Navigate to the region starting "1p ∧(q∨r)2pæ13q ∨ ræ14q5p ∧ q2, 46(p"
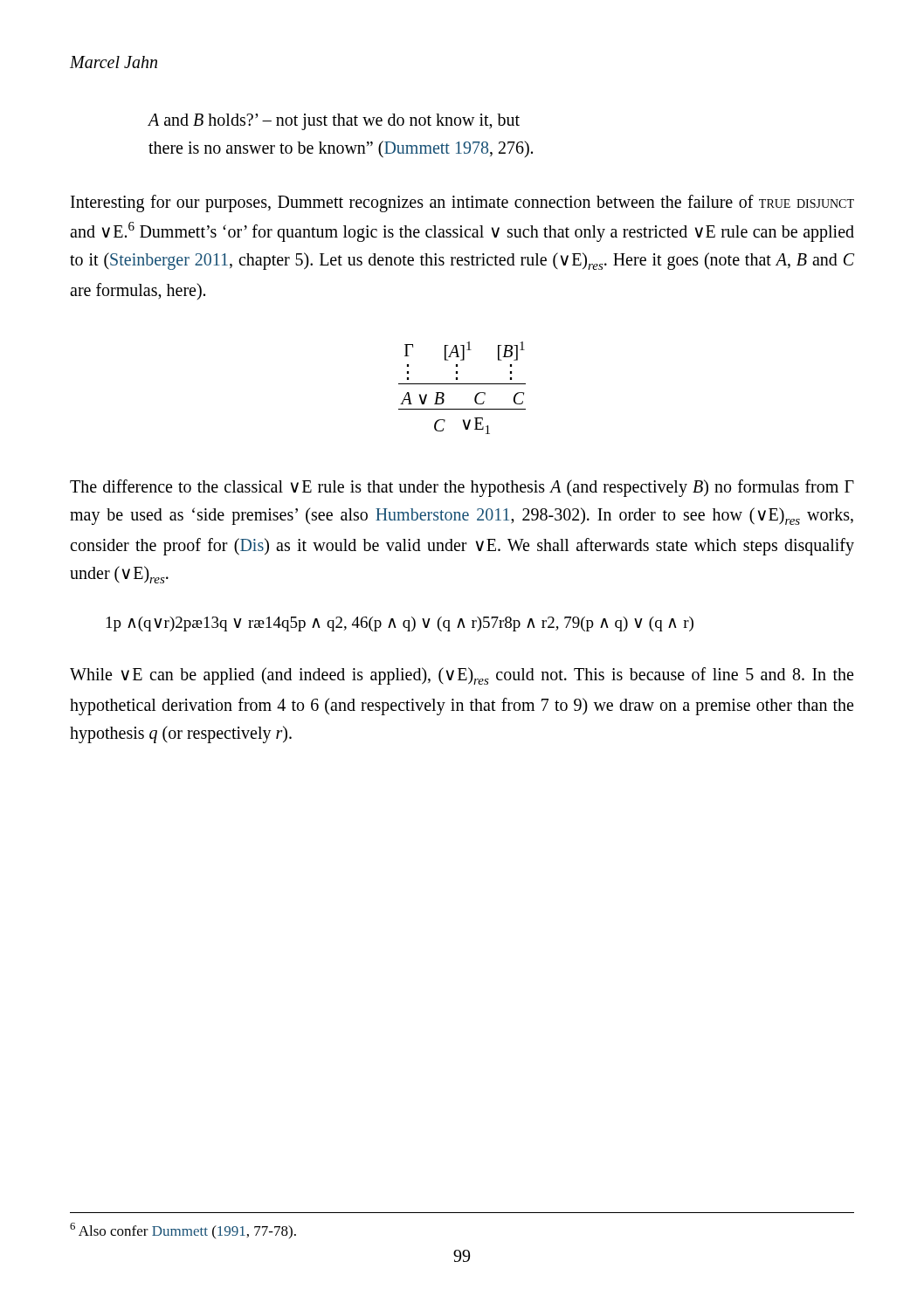The height and width of the screenshot is (1310, 924). [x=399, y=623]
